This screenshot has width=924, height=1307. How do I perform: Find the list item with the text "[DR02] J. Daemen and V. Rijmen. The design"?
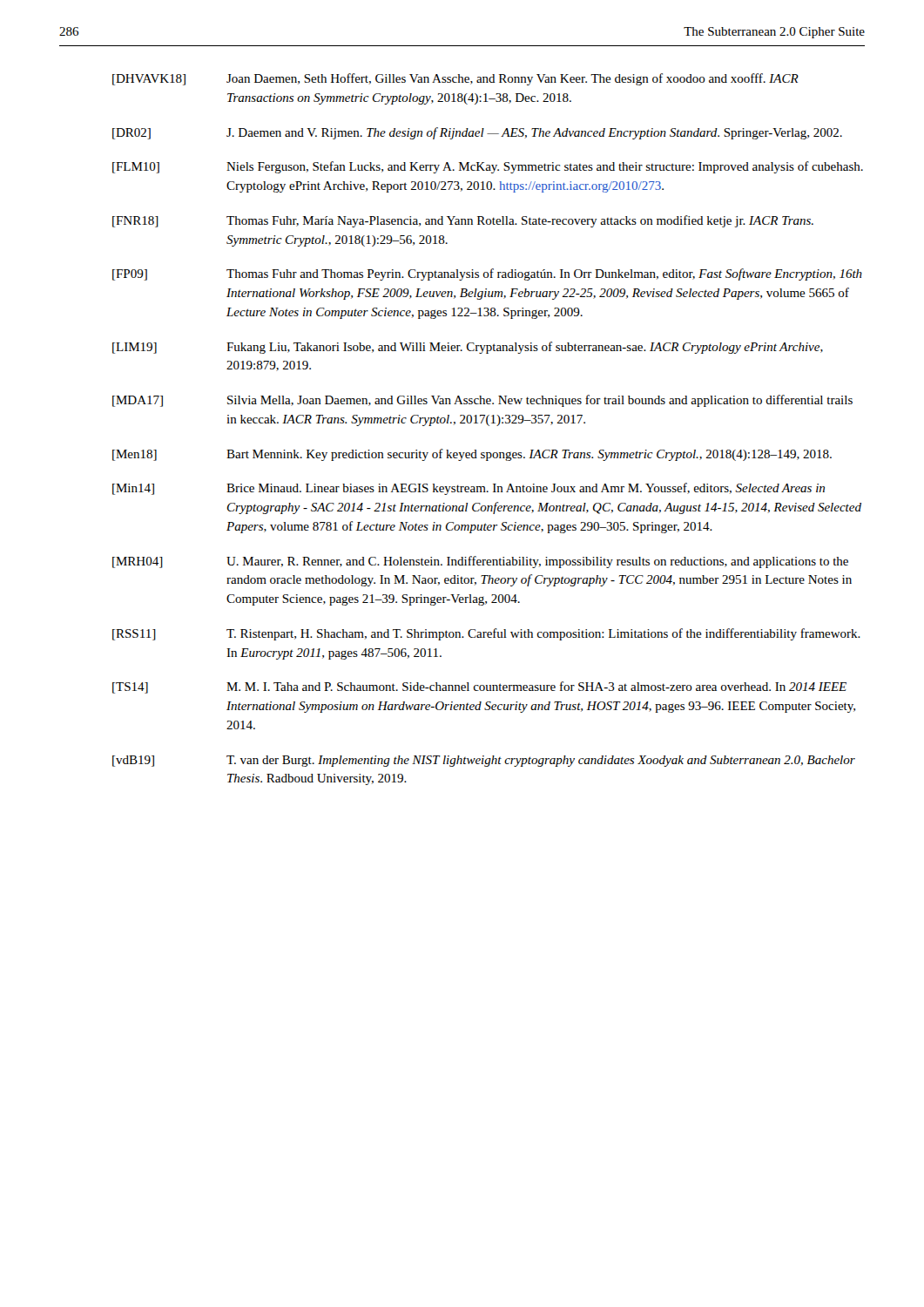click(x=488, y=133)
